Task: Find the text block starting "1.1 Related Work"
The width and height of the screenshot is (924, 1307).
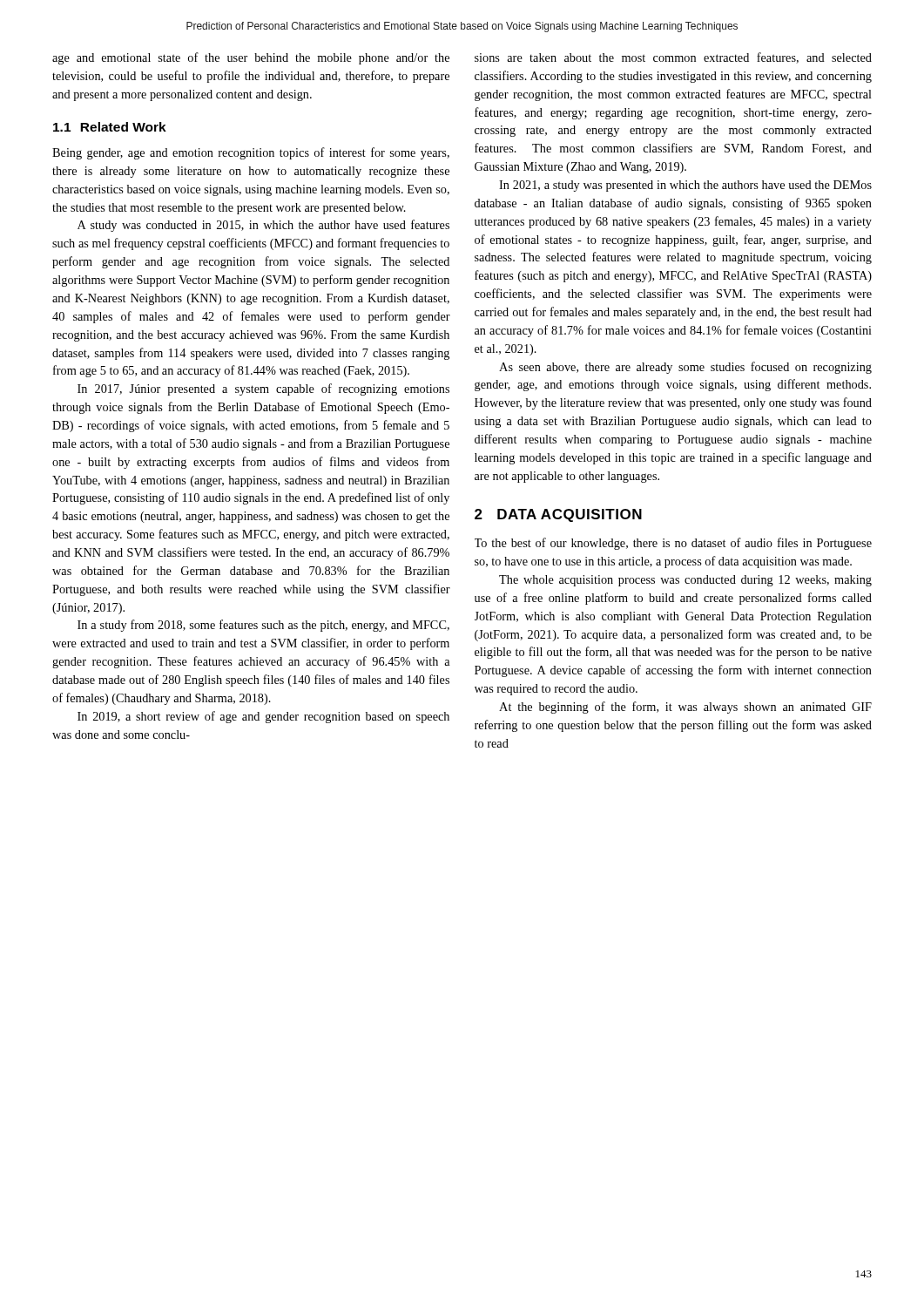Action: pyautogui.click(x=109, y=126)
